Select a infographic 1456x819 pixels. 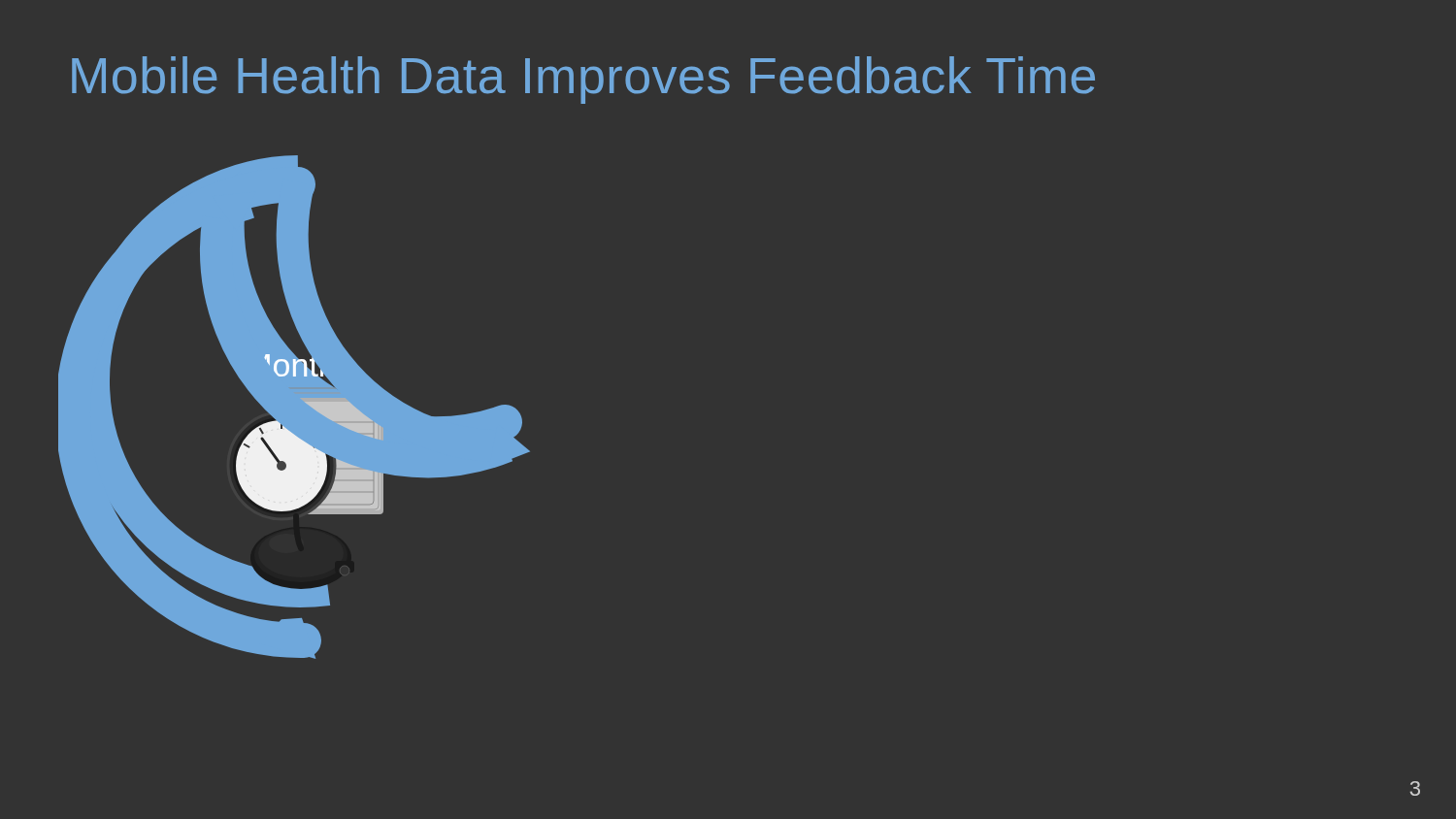(x=301, y=422)
